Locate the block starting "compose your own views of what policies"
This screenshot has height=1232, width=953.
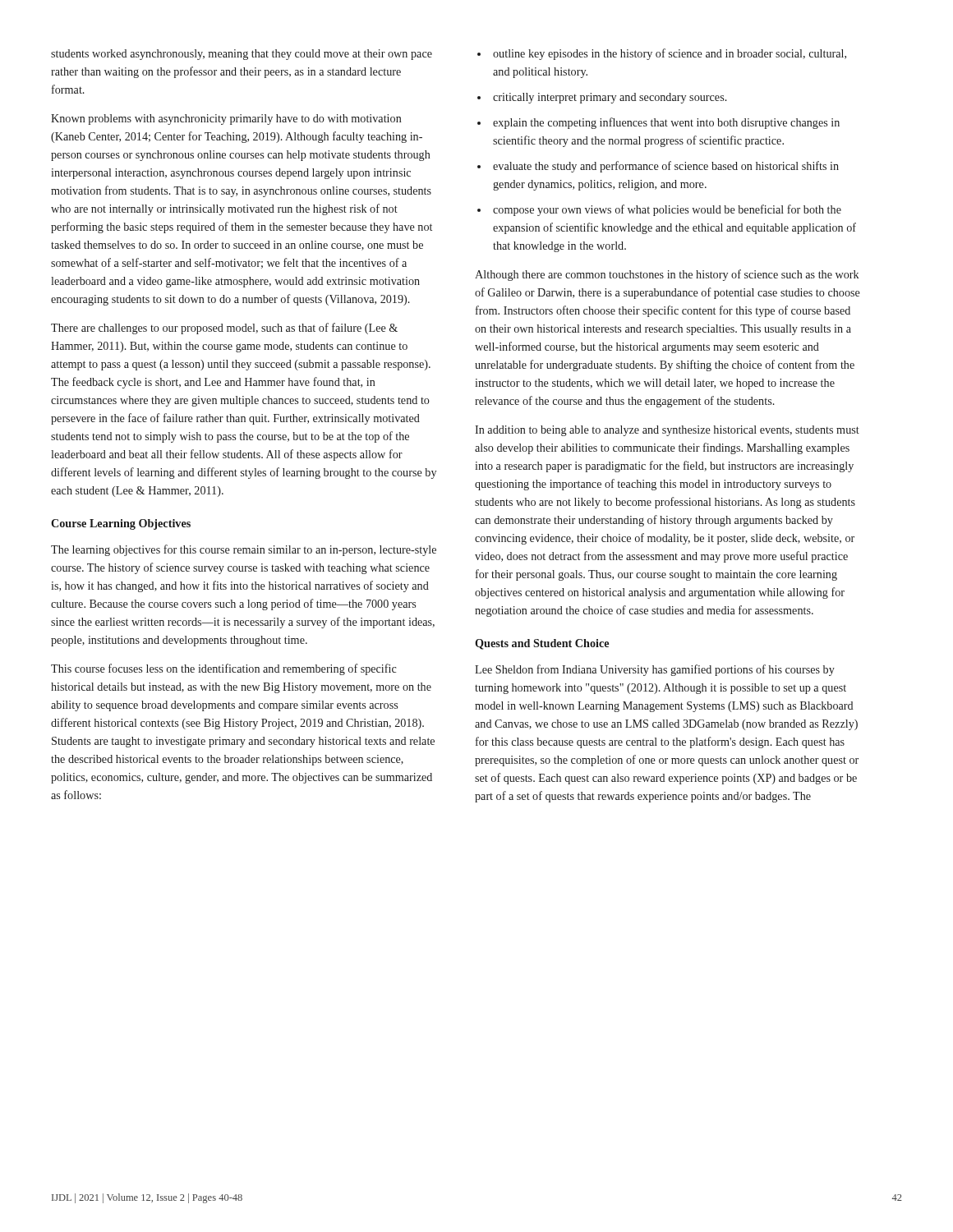(x=675, y=228)
